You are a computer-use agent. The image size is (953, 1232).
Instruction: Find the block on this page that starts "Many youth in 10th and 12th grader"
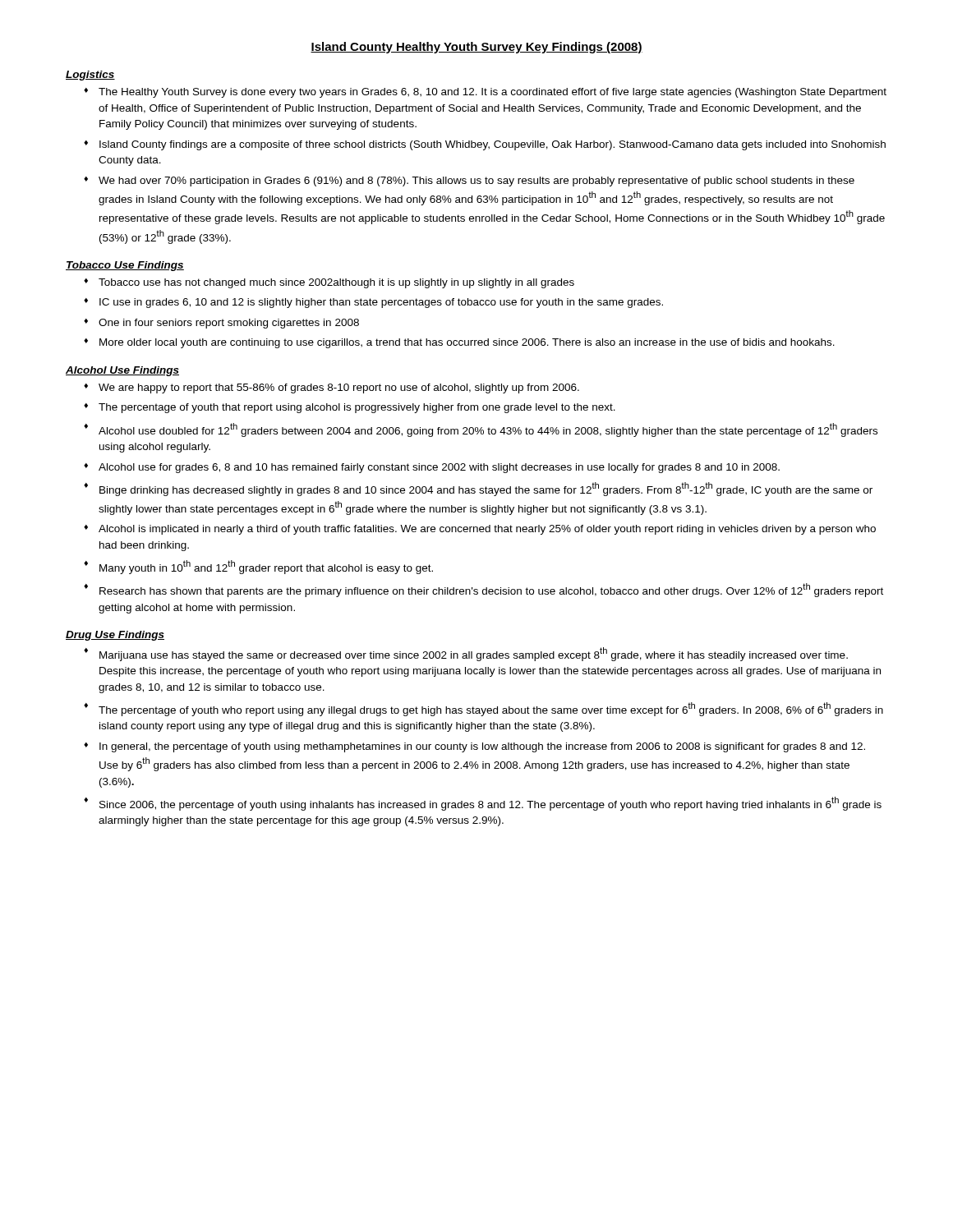(266, 566)
